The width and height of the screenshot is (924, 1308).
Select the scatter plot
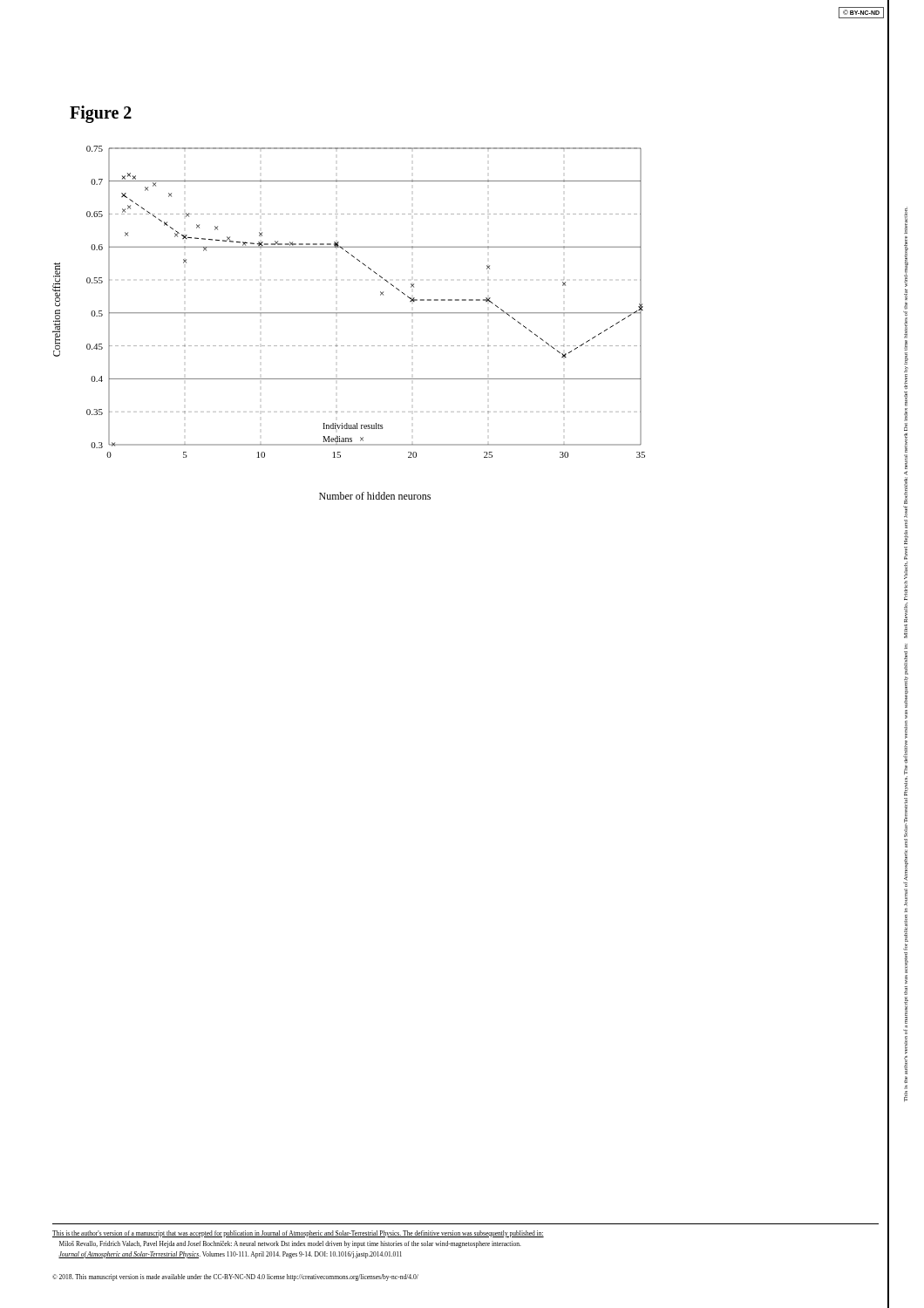tap(353, 323)
